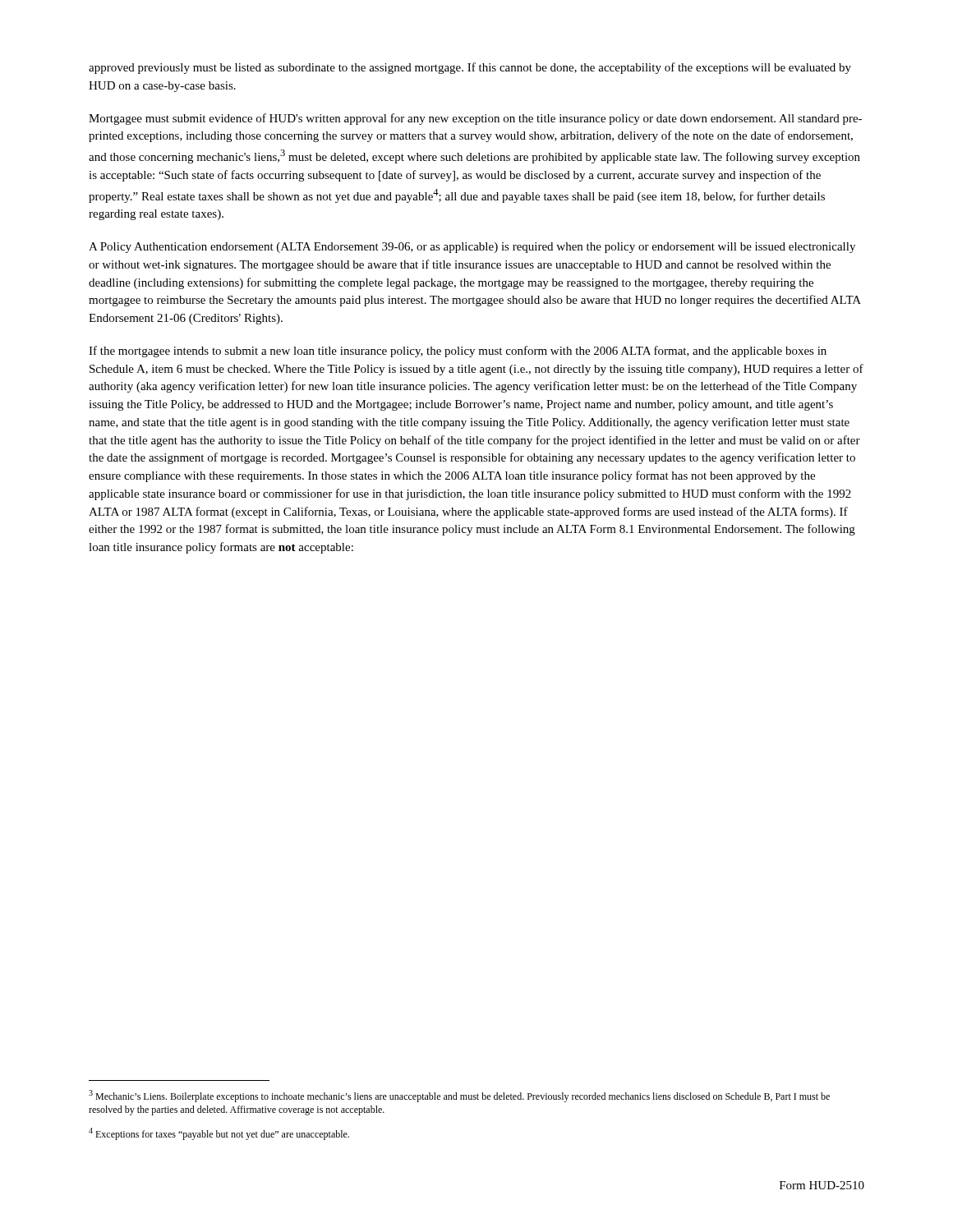Point to the block beginning "Mortgagee must submit evidence of HUD's written approval"

coord(475,166)
